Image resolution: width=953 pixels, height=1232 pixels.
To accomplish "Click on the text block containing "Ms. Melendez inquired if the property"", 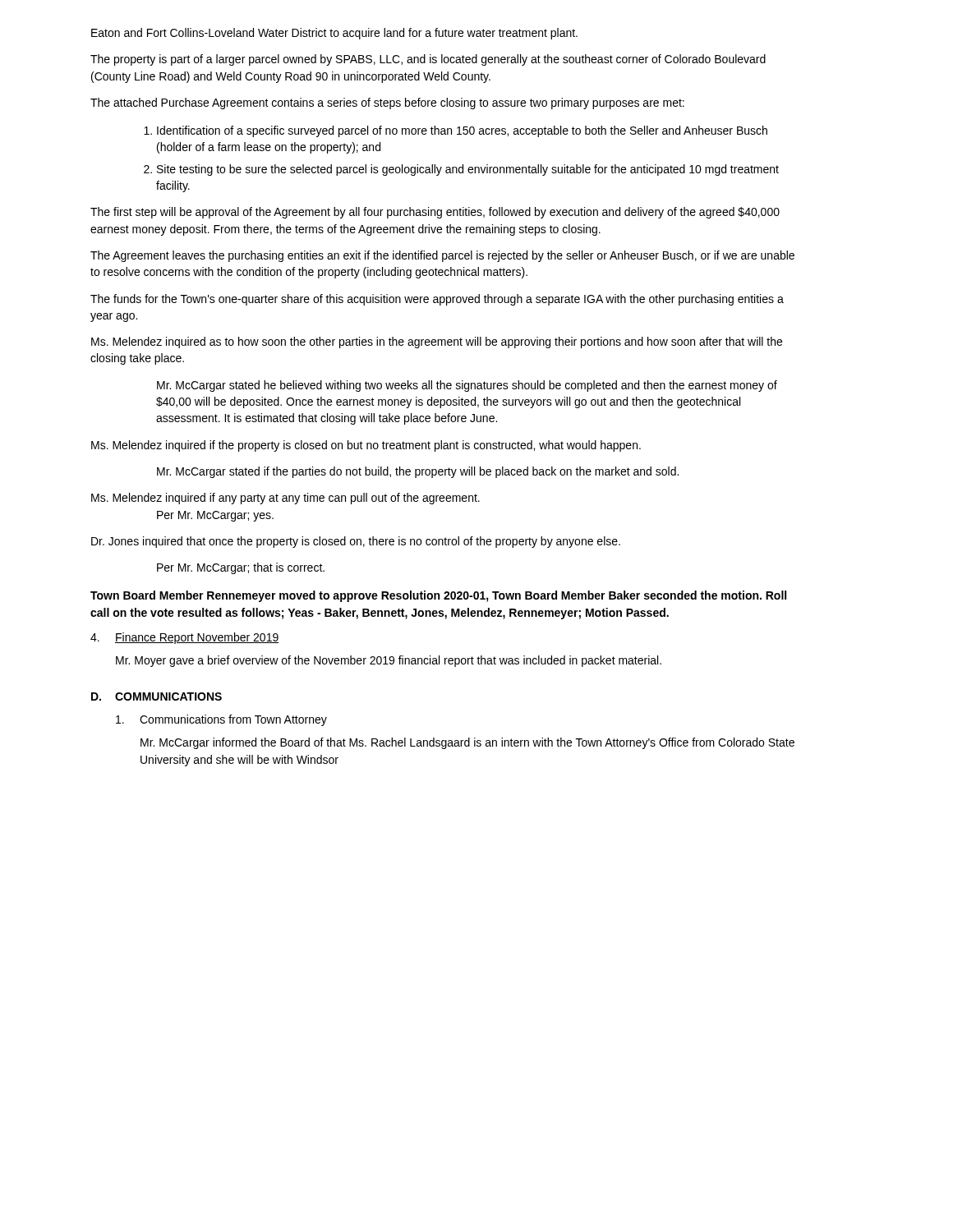I will pyautogui.click(x=366, y=445).
